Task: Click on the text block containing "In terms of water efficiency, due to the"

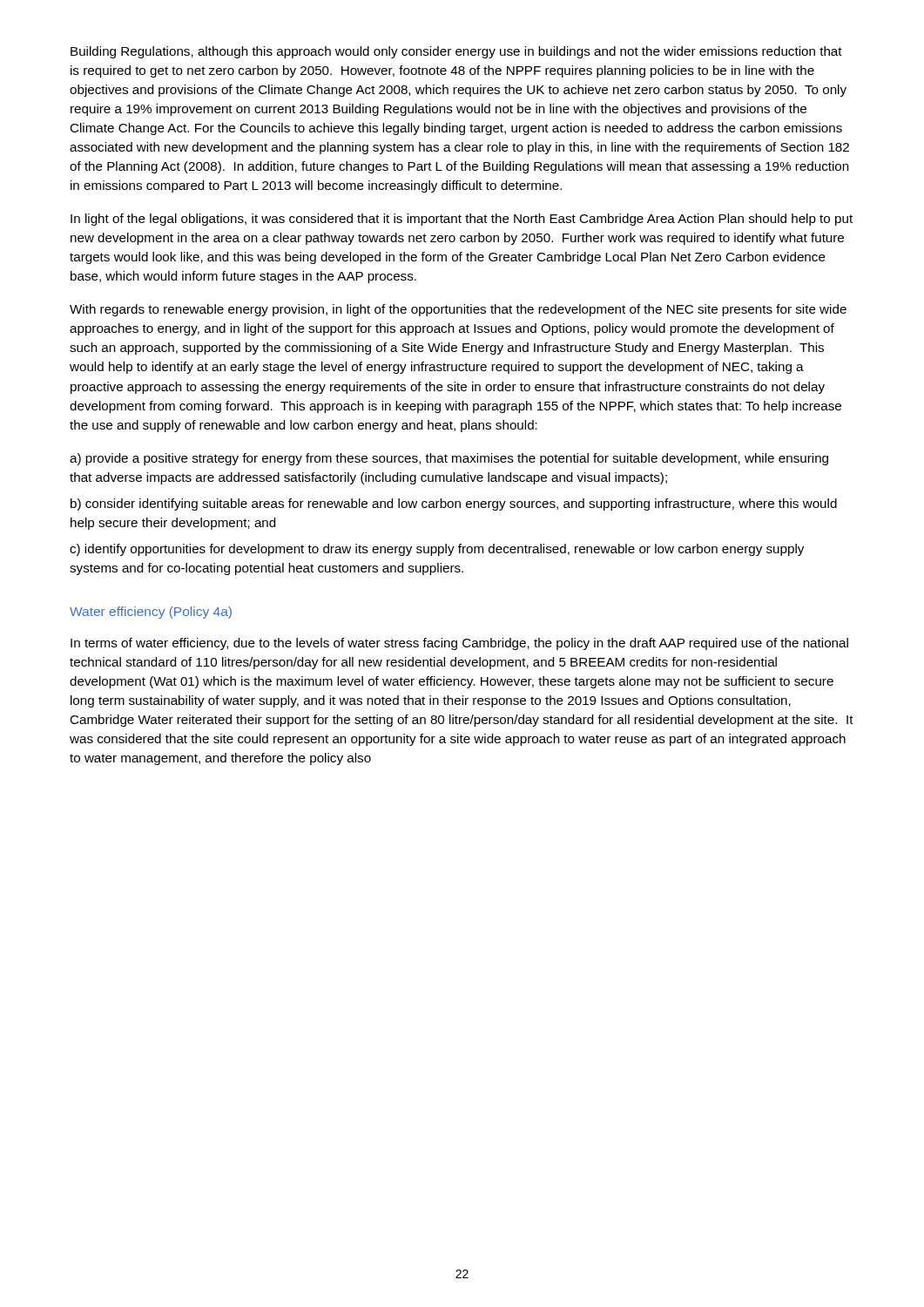Action: click(x=461, y=700)
